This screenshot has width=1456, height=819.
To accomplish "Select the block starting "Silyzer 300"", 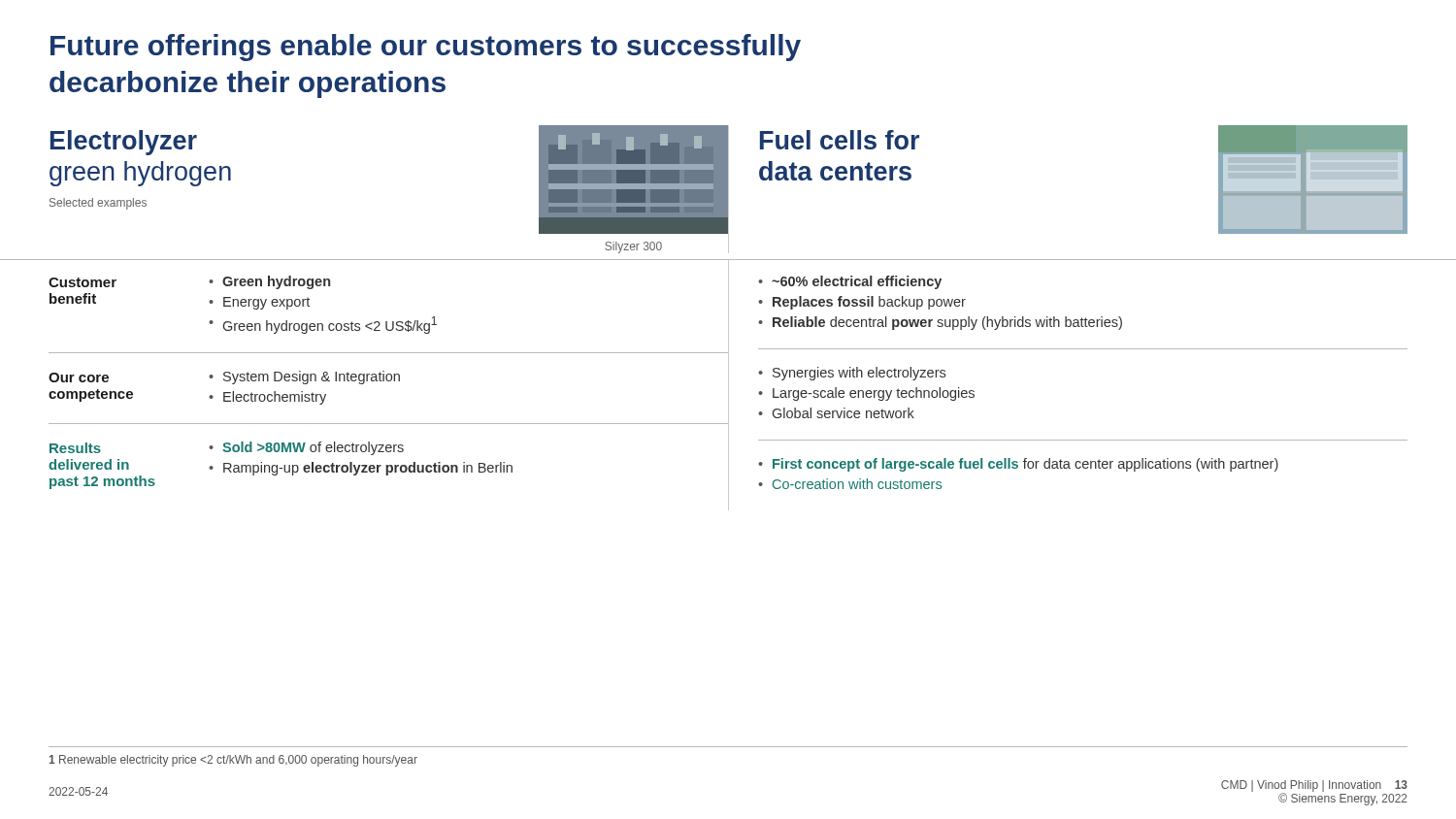I will coord(633,246).
